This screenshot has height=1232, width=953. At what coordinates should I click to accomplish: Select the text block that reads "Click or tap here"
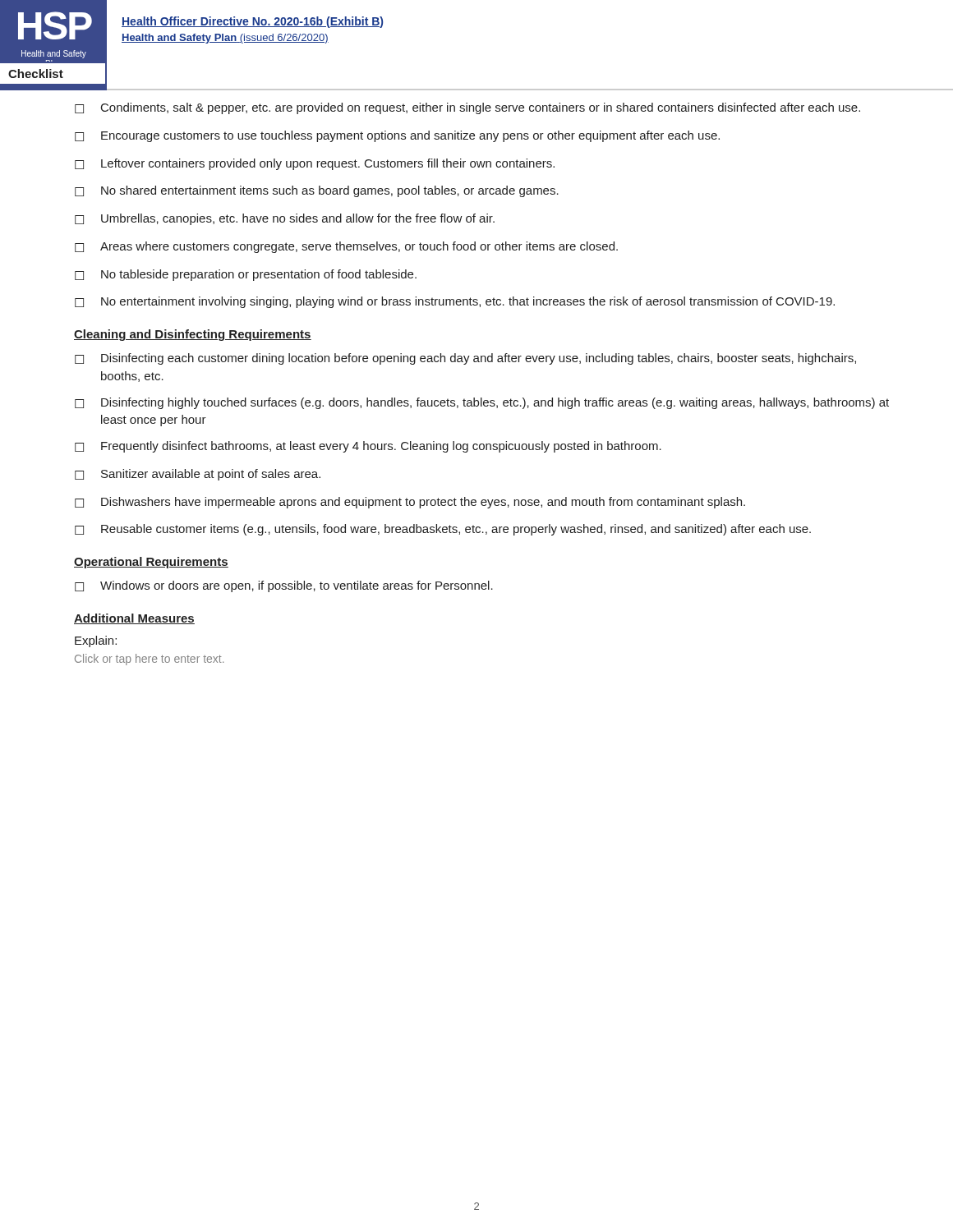click(x=149, y=659)
